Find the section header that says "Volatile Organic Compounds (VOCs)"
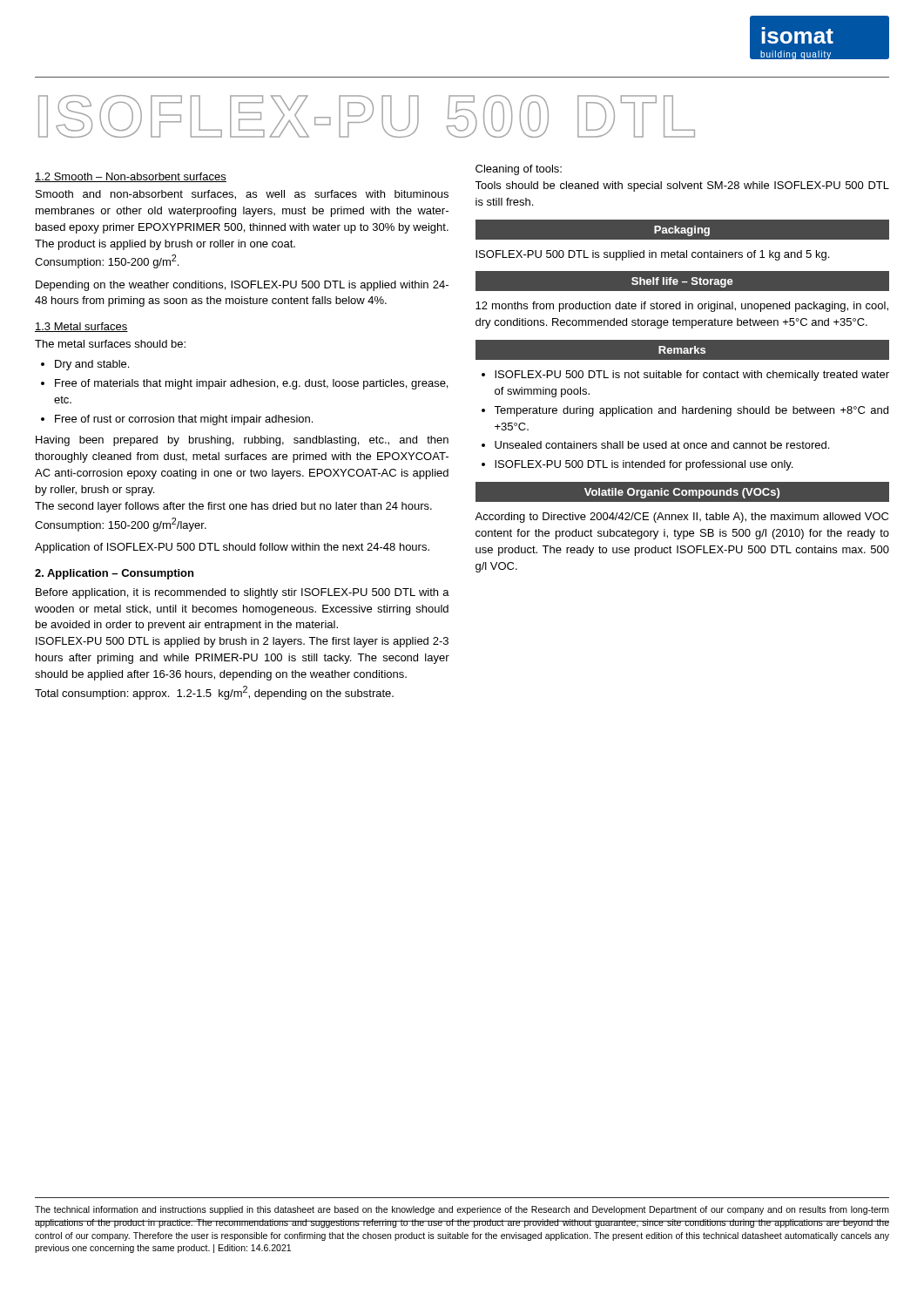The height and width of the screenshot is (1307, 924). [x=682, y=492]
